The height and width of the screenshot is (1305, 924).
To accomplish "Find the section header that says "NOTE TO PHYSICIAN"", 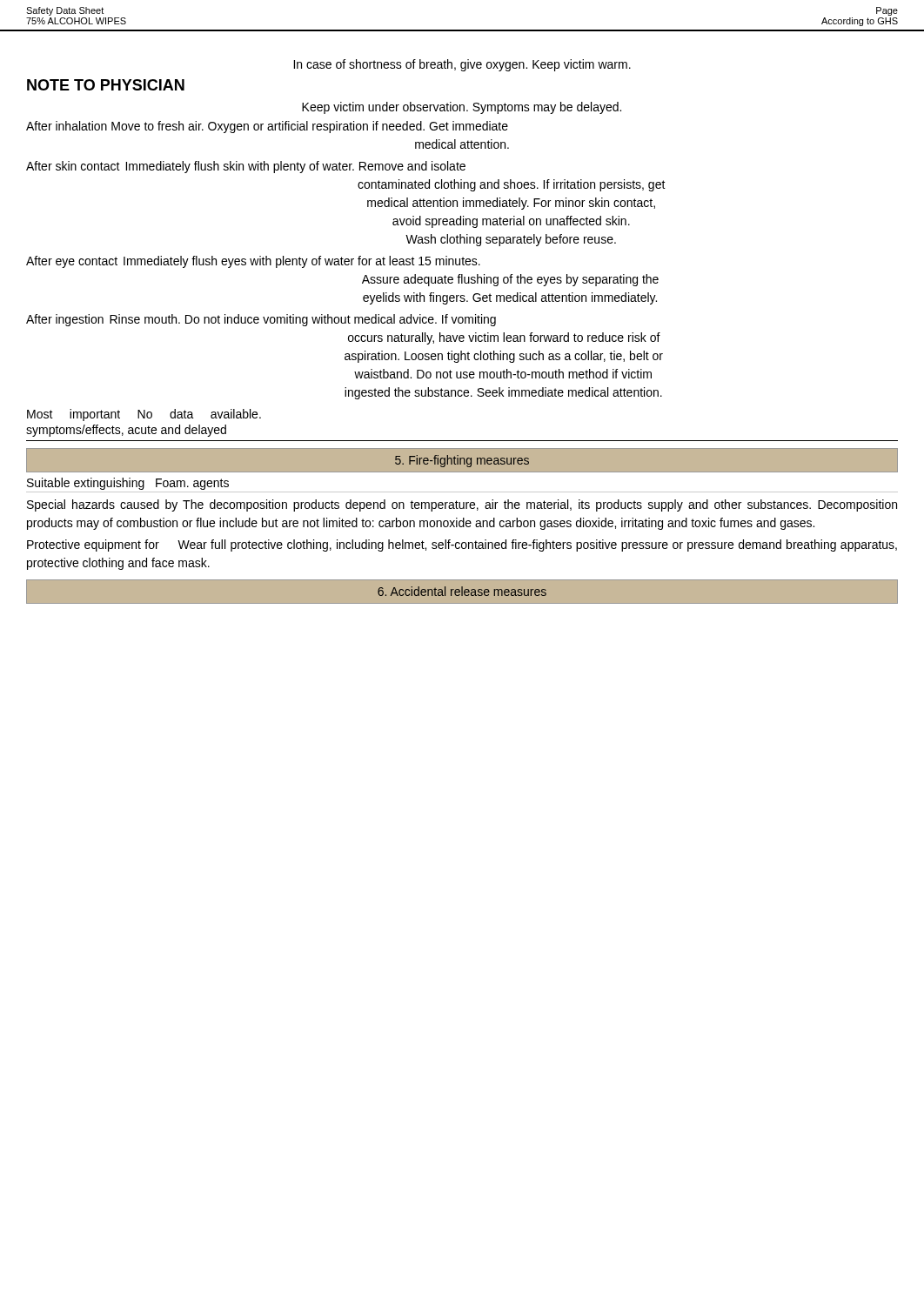I will click(x=106, y=85).
